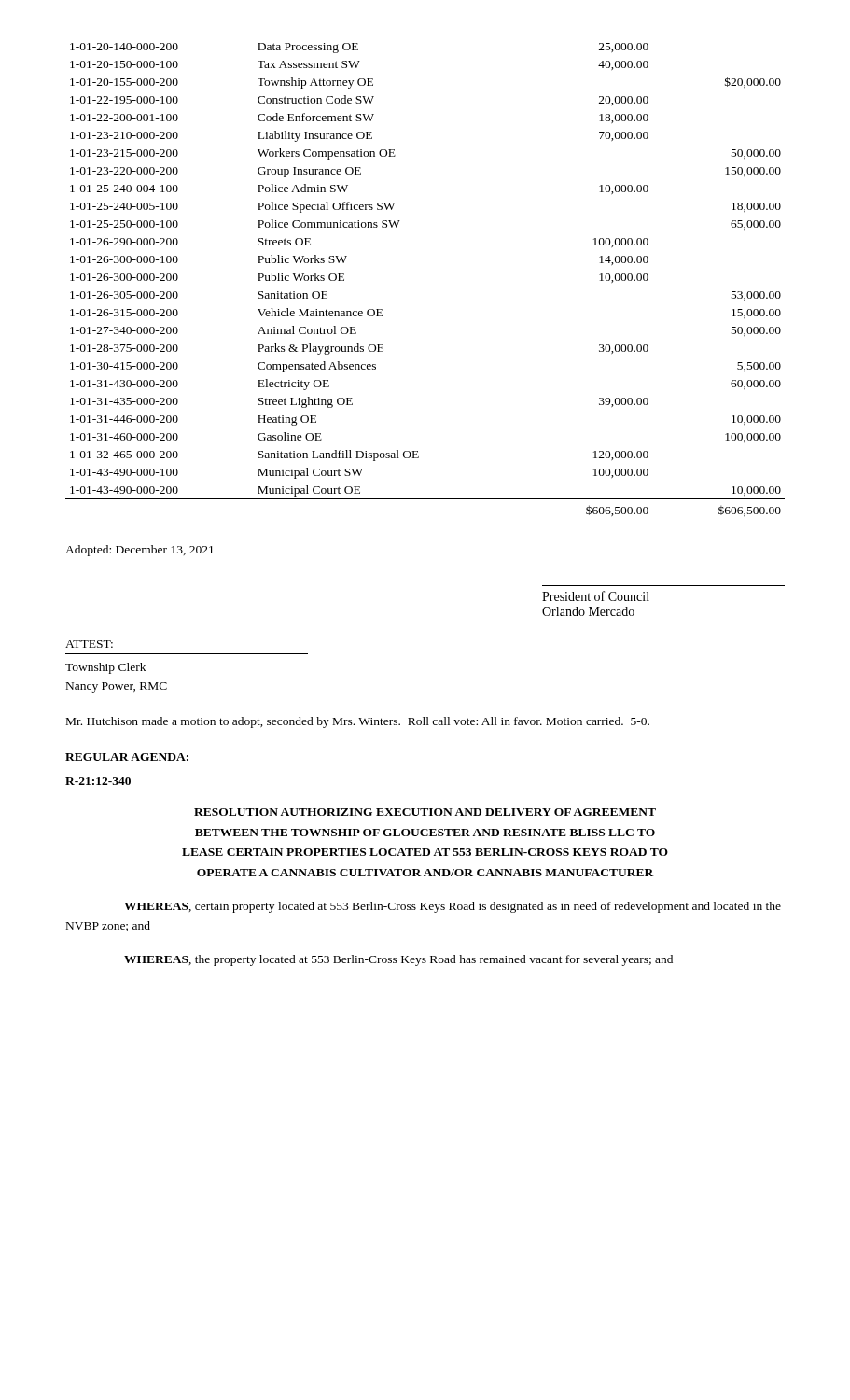Select the text that says "Adopted: December 13, 2021"
Screen dimensions: 1400x850
(x=140, y=549)
